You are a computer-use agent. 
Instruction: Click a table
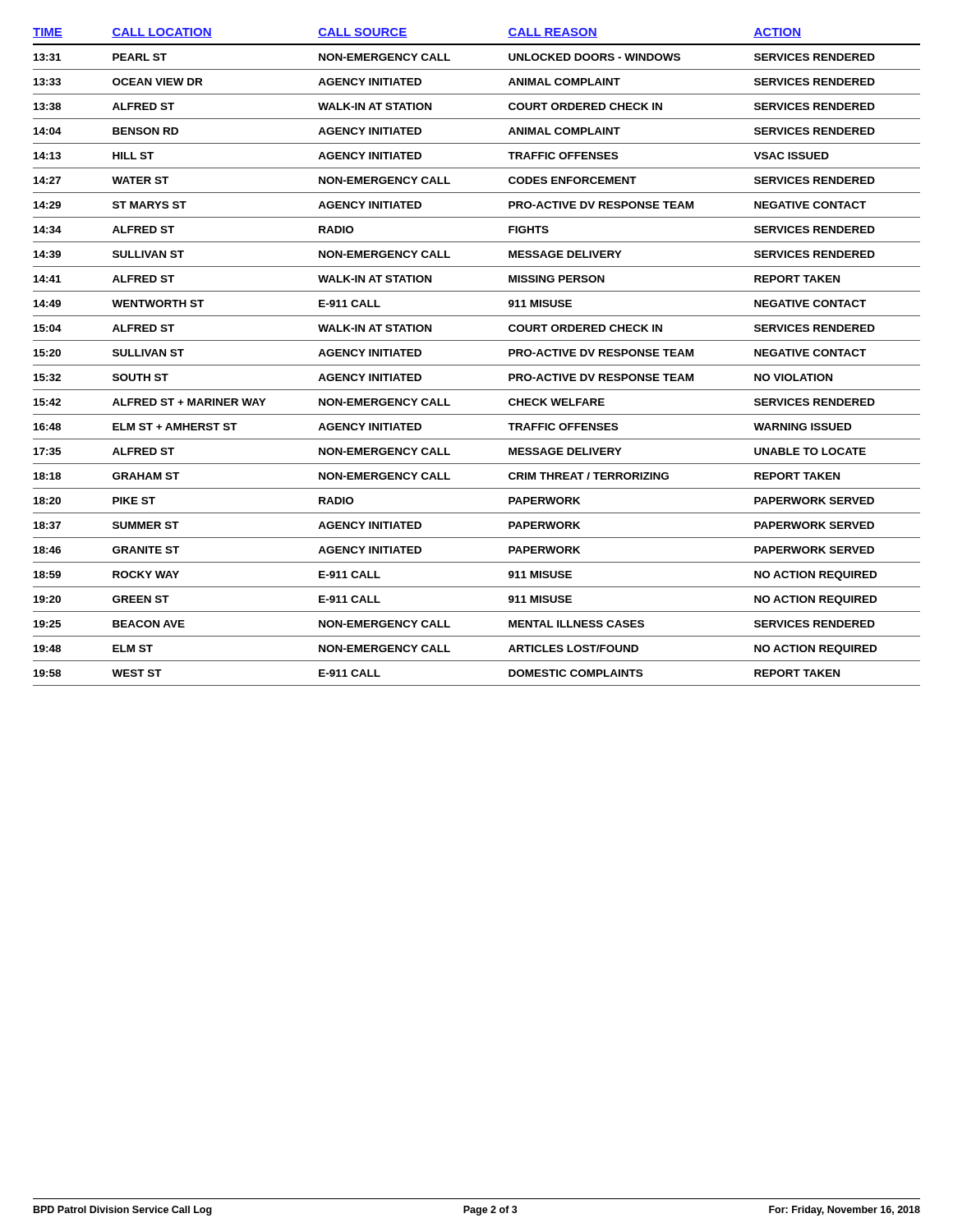[476, 355]
